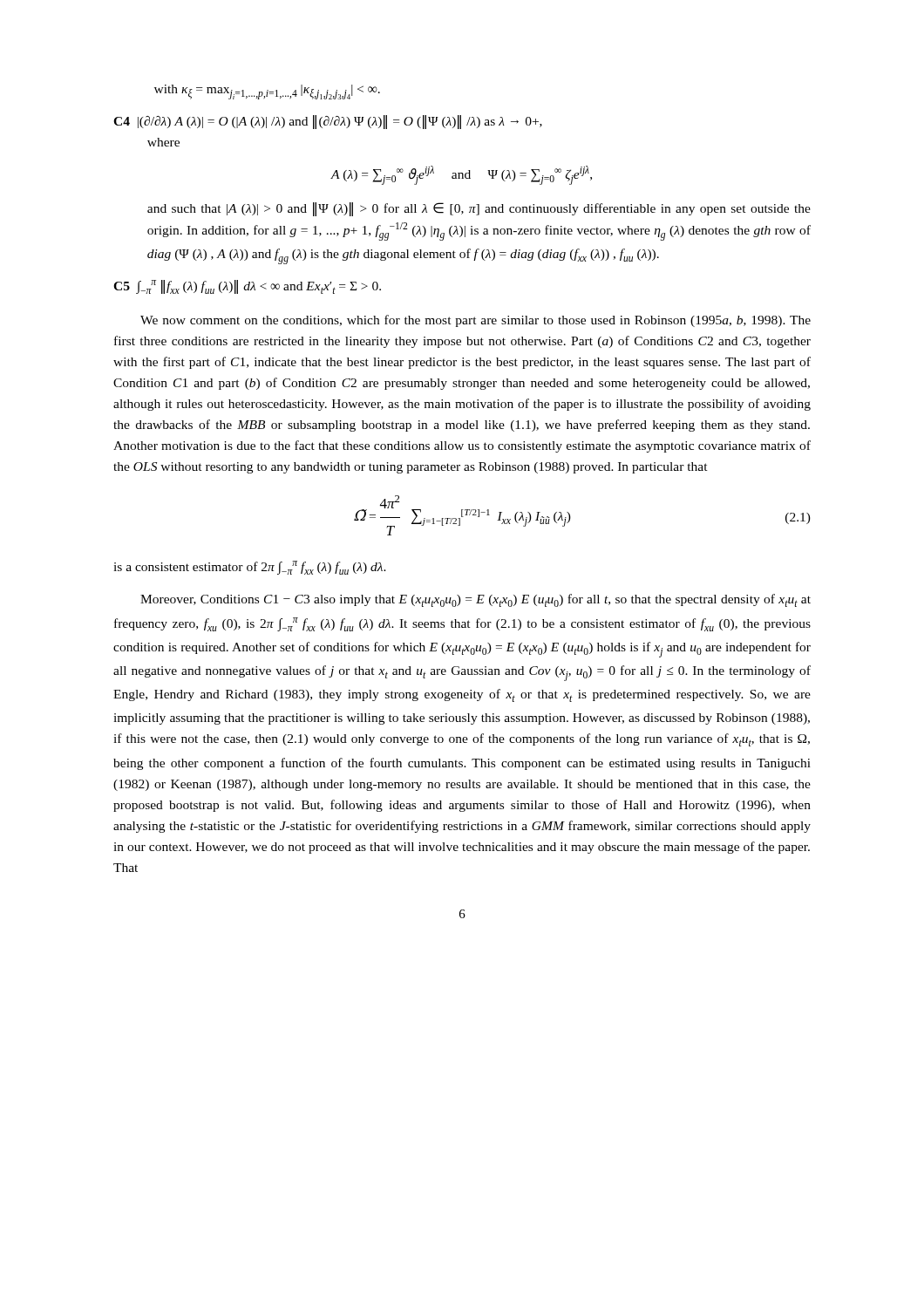Click on the text block that reads "with κξ ="
The height and width of the screenshot is (1308, 924).
[267, 91]
